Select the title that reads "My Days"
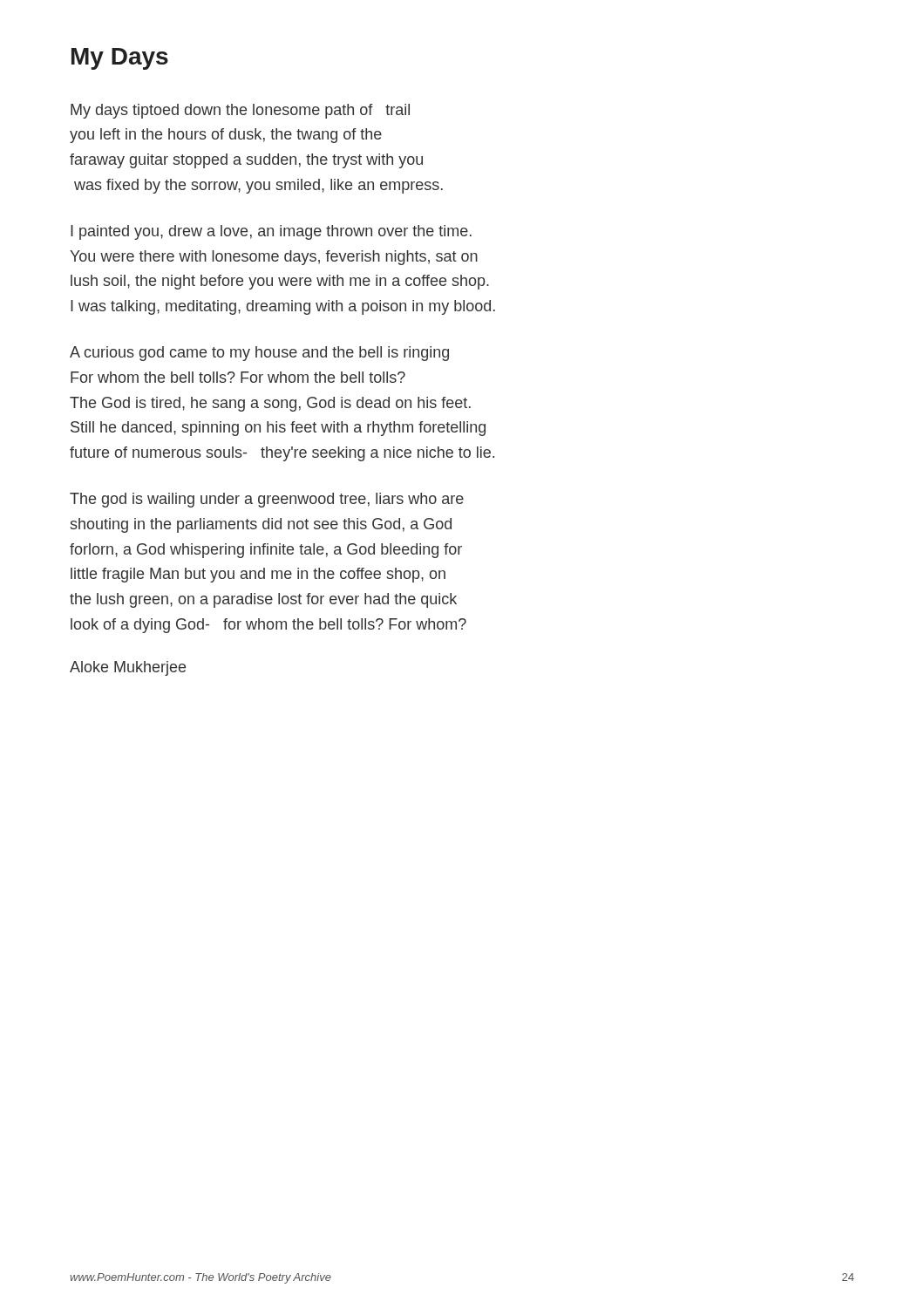Screen dimensions: 1308x924 [120, 59]
